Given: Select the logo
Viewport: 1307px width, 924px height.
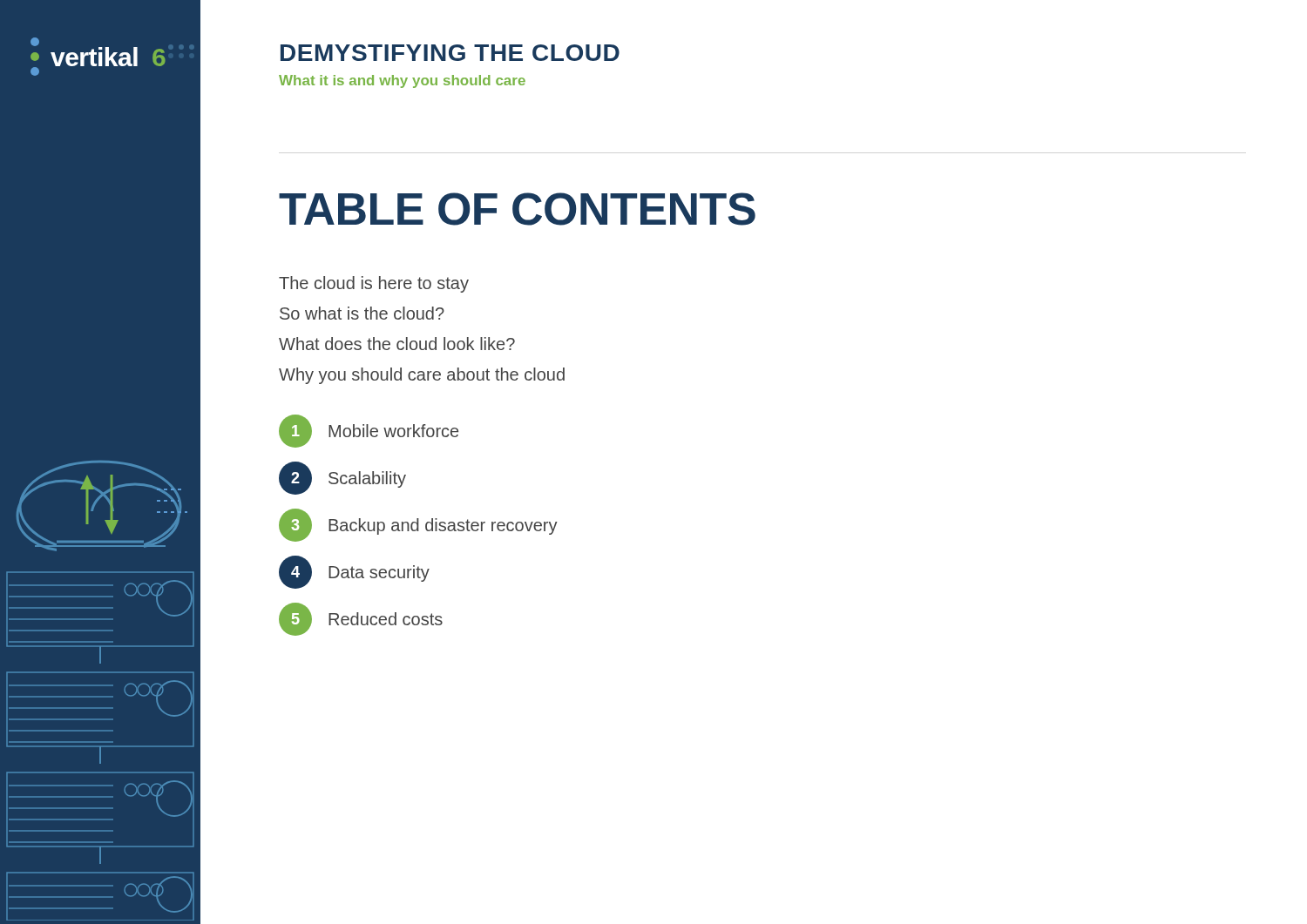Looking at the screenshot, I should (98, 54).
